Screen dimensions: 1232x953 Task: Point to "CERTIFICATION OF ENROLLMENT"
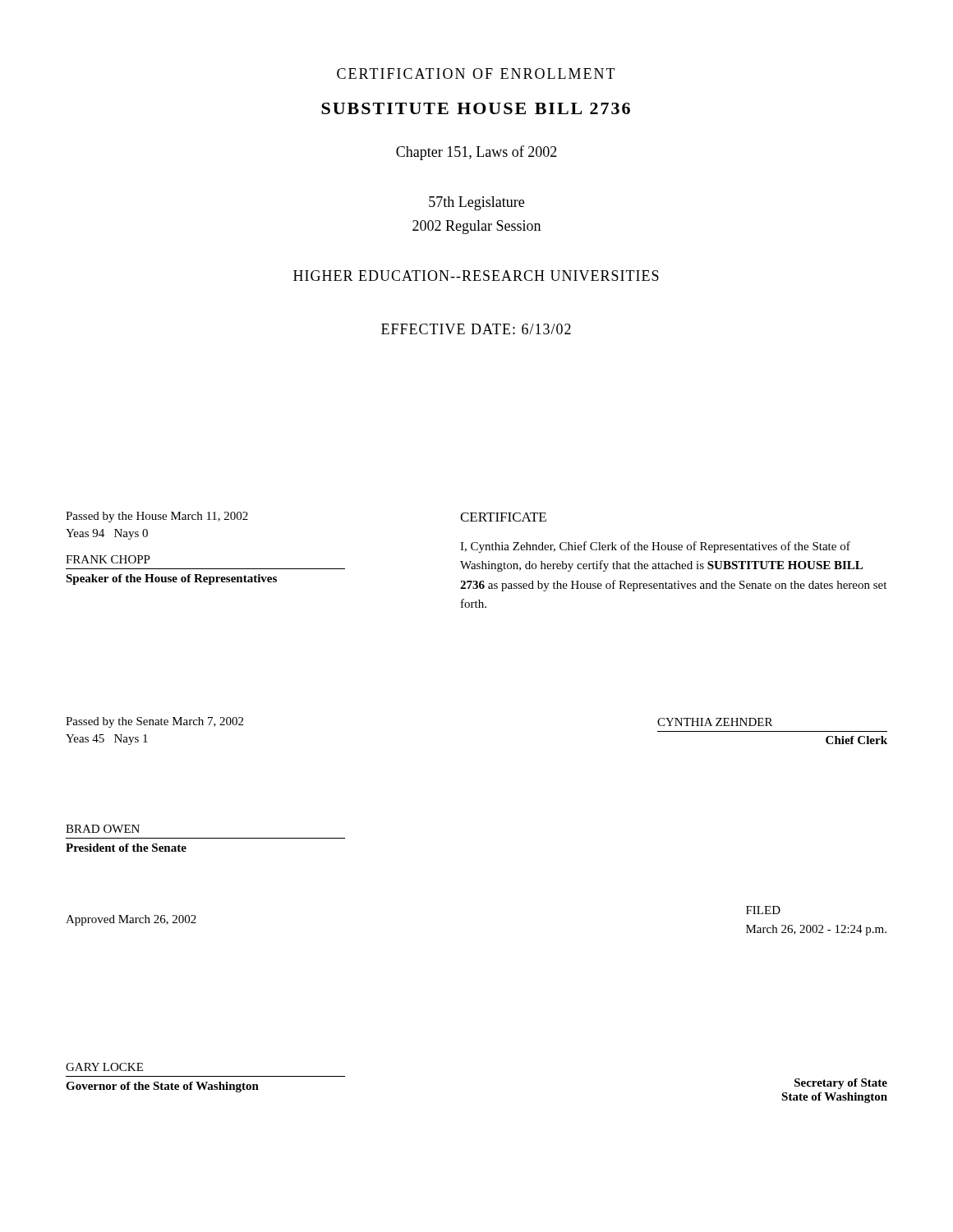[x=476, y=74]
